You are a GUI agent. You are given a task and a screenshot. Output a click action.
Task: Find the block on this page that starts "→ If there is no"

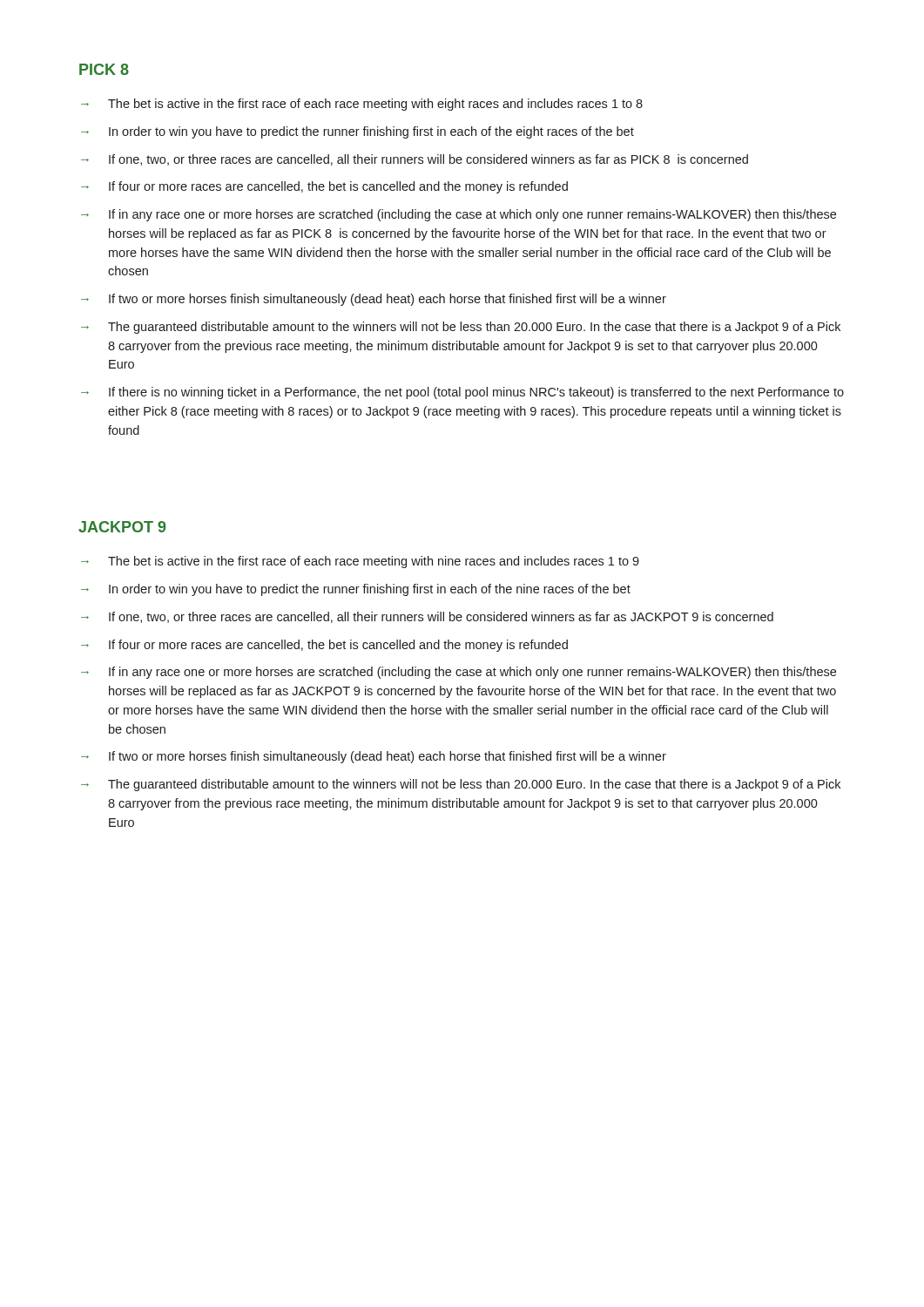pyautogui.click(x=462, y=412)
